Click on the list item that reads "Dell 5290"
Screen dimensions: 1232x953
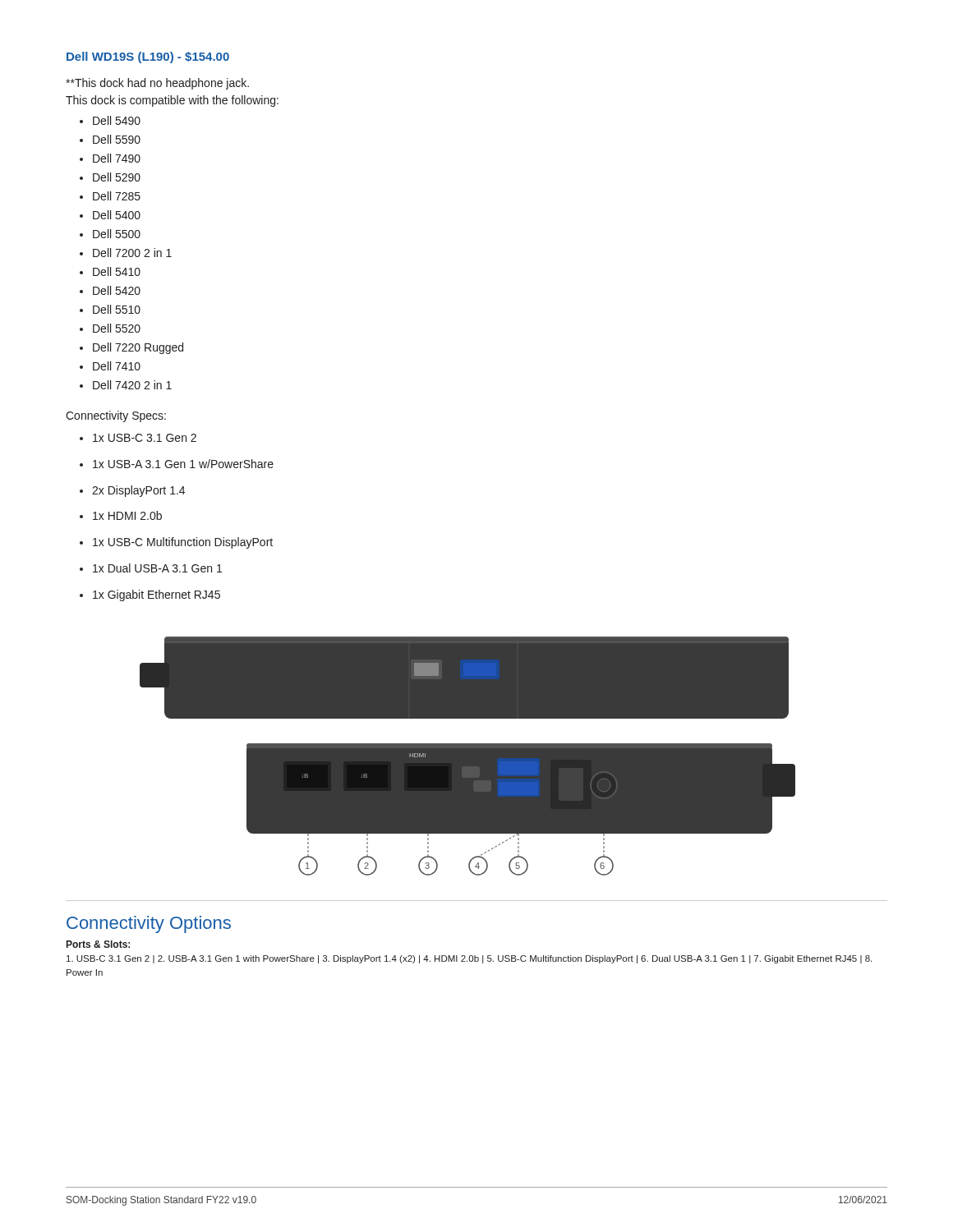tap(116, 177)
